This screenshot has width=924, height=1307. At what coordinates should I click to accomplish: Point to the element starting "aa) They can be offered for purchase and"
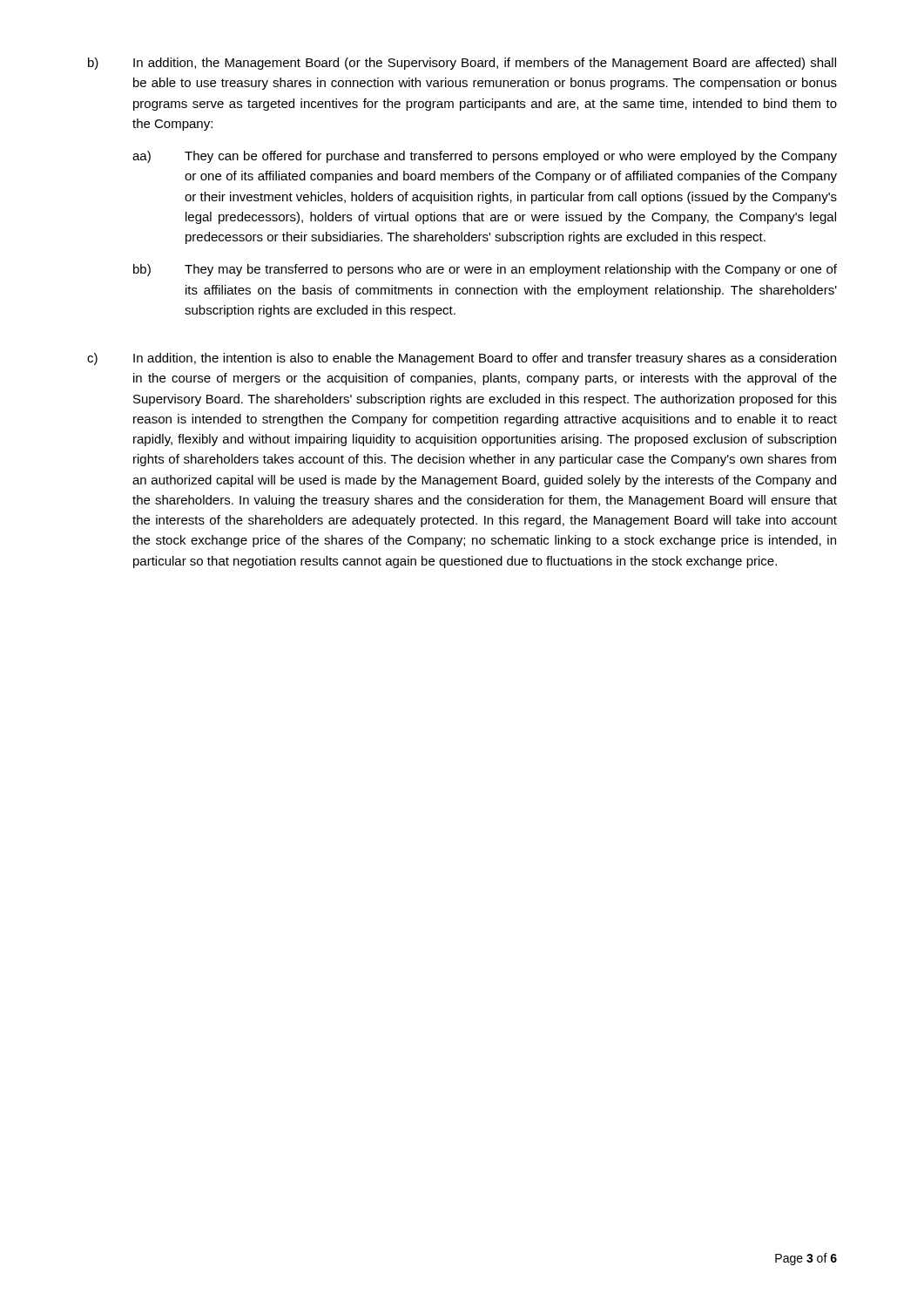pos(485,196)
